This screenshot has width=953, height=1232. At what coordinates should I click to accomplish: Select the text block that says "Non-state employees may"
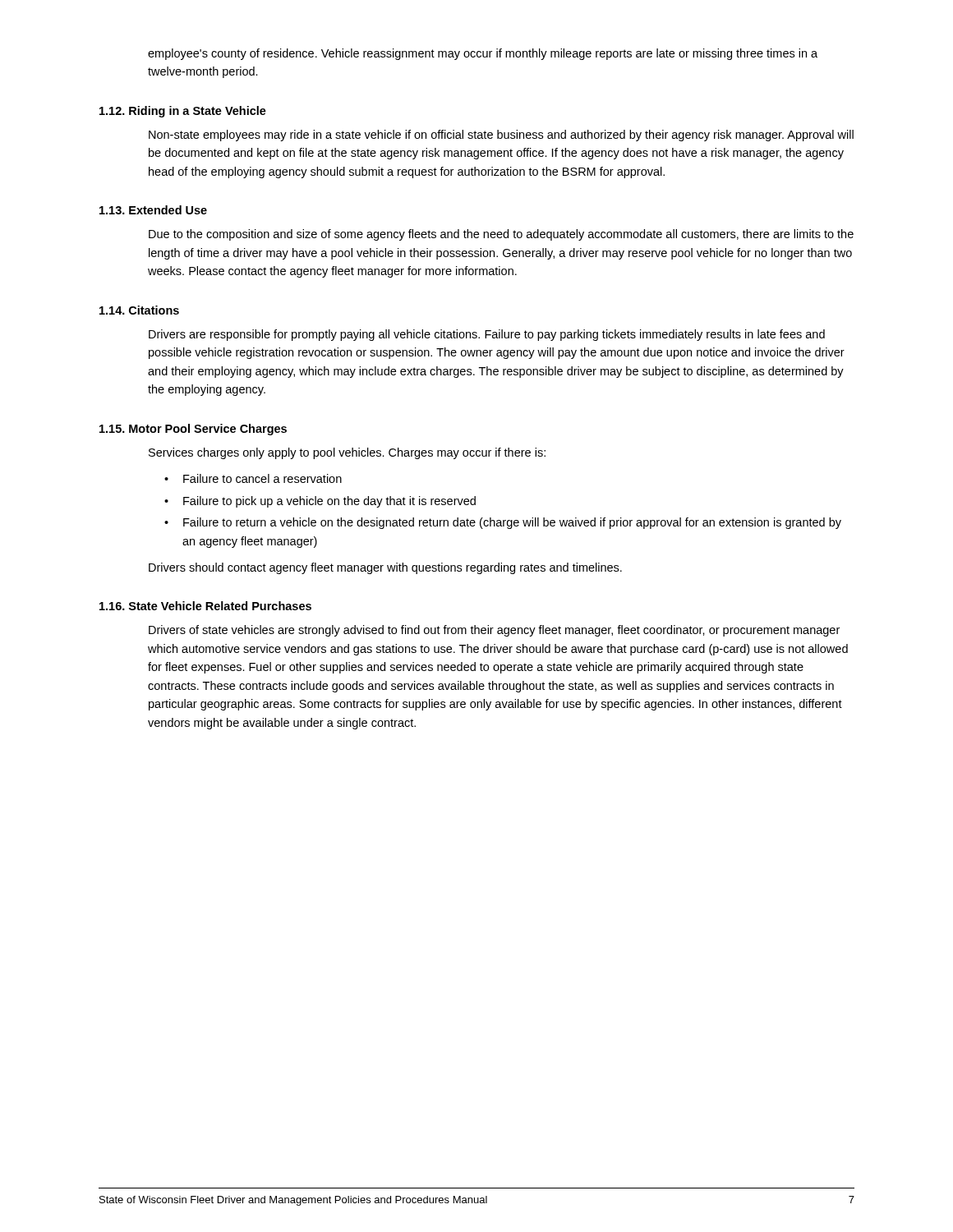(501, 153)
